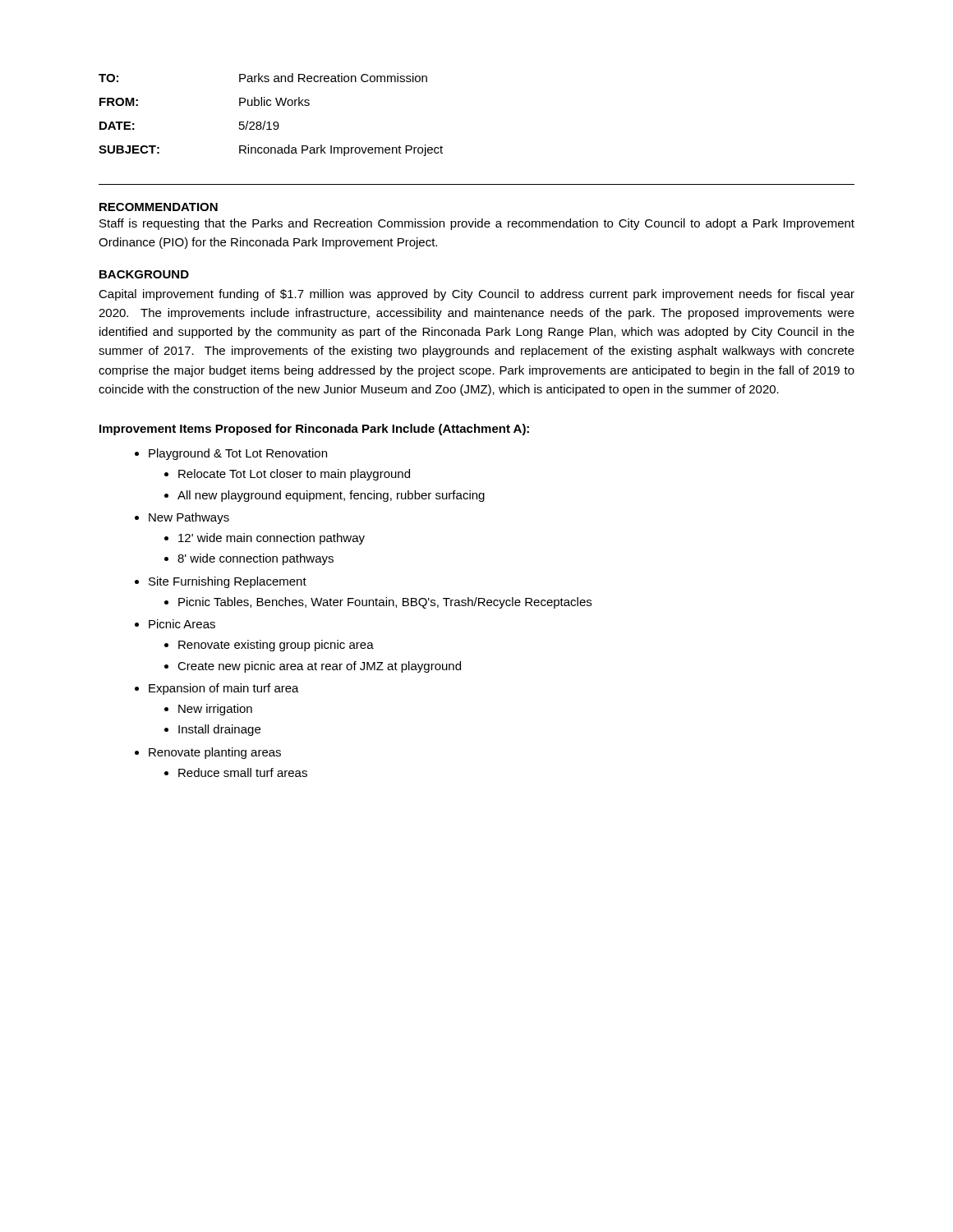
Task: Click on the element starting "Reduce small turf areas"
Action: 243,772
